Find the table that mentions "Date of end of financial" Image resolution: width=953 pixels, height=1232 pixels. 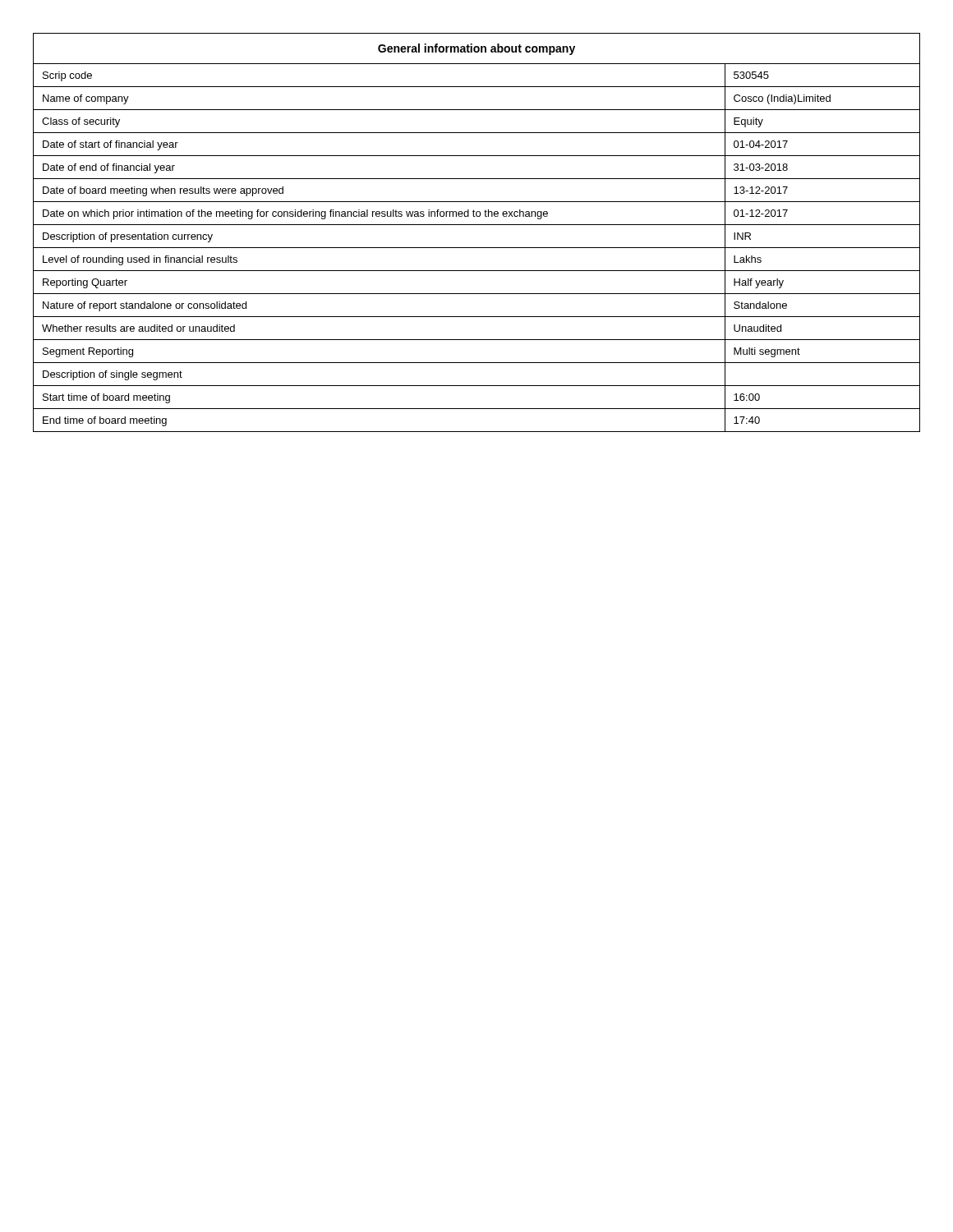476,232
